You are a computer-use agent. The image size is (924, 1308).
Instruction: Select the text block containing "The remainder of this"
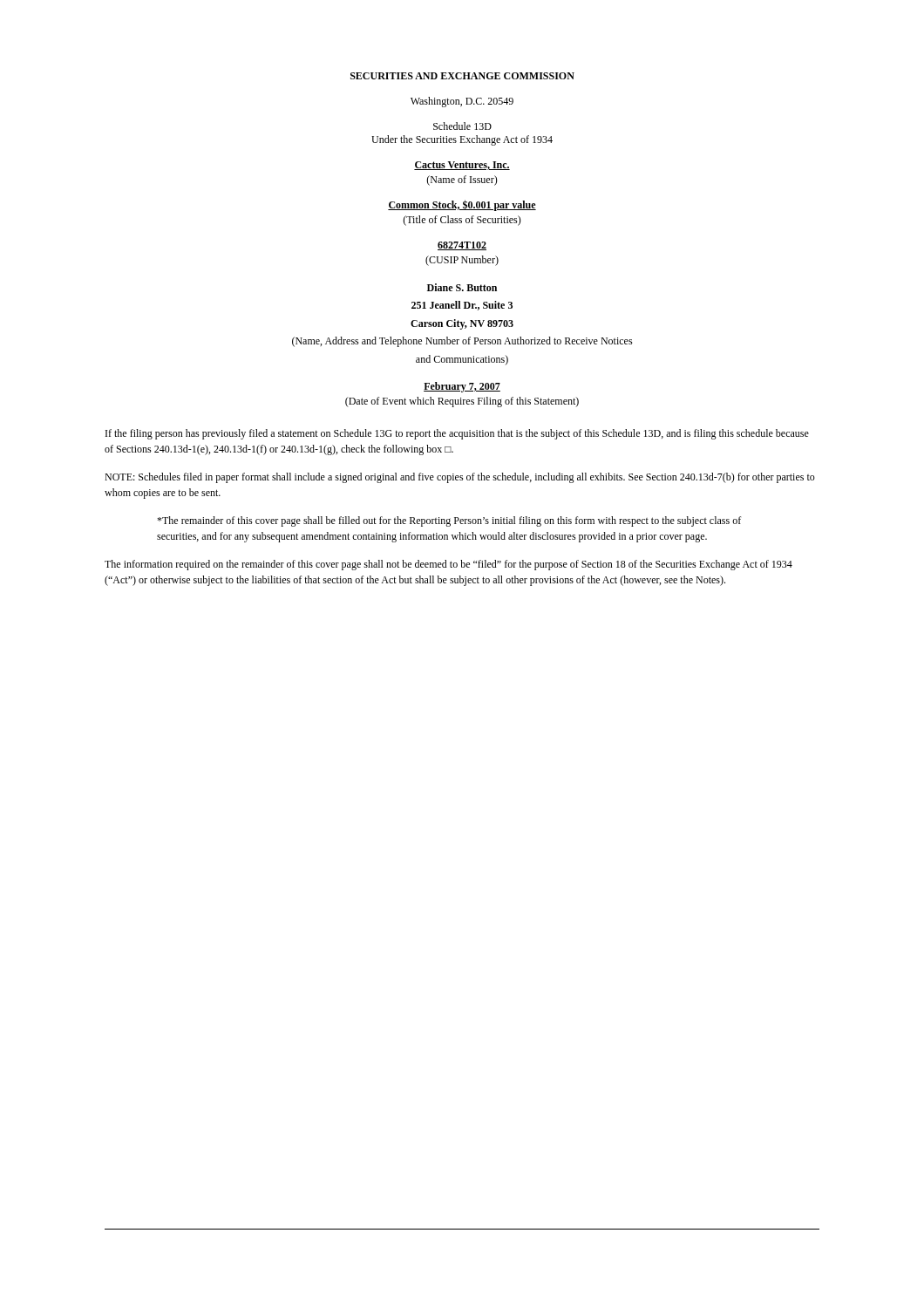pyautogui.click(x=449, y=528)
